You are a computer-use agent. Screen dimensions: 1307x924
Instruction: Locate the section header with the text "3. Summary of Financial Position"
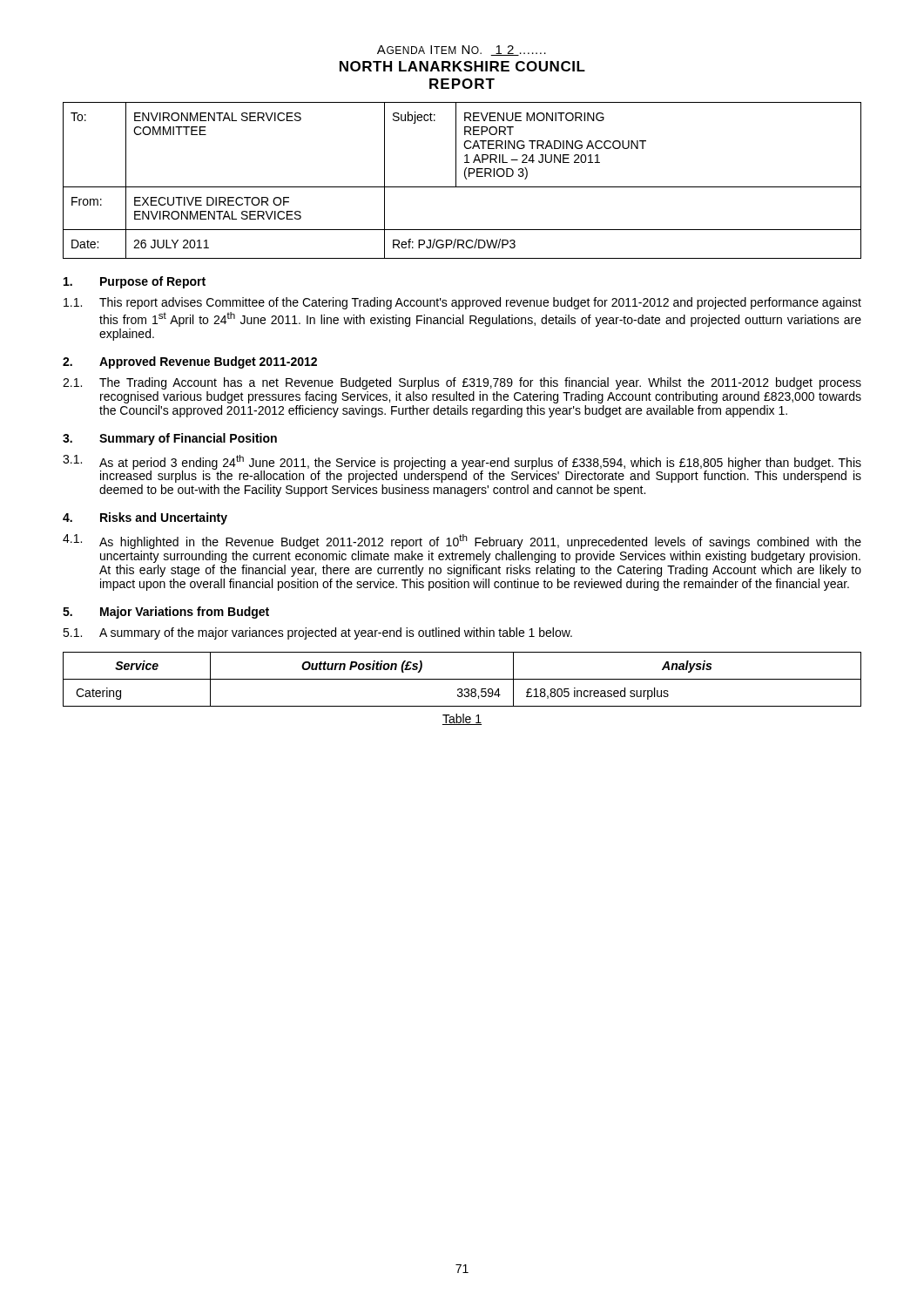pyautogui.click(x=170, y=438)
